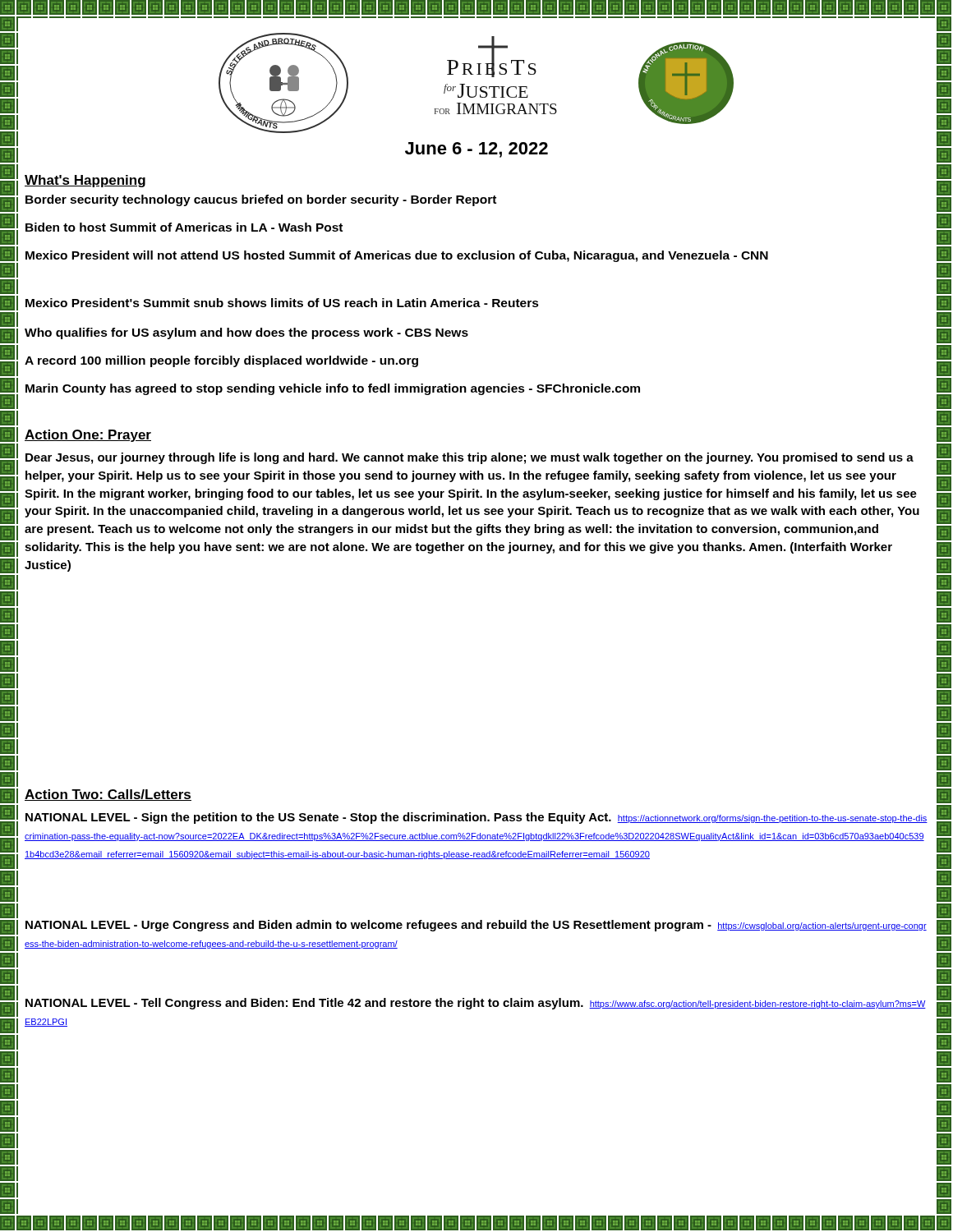Find "Action Two: Calls/Letters" on this page
This screenshot has height=1232, width=953.
click(108, 795)
